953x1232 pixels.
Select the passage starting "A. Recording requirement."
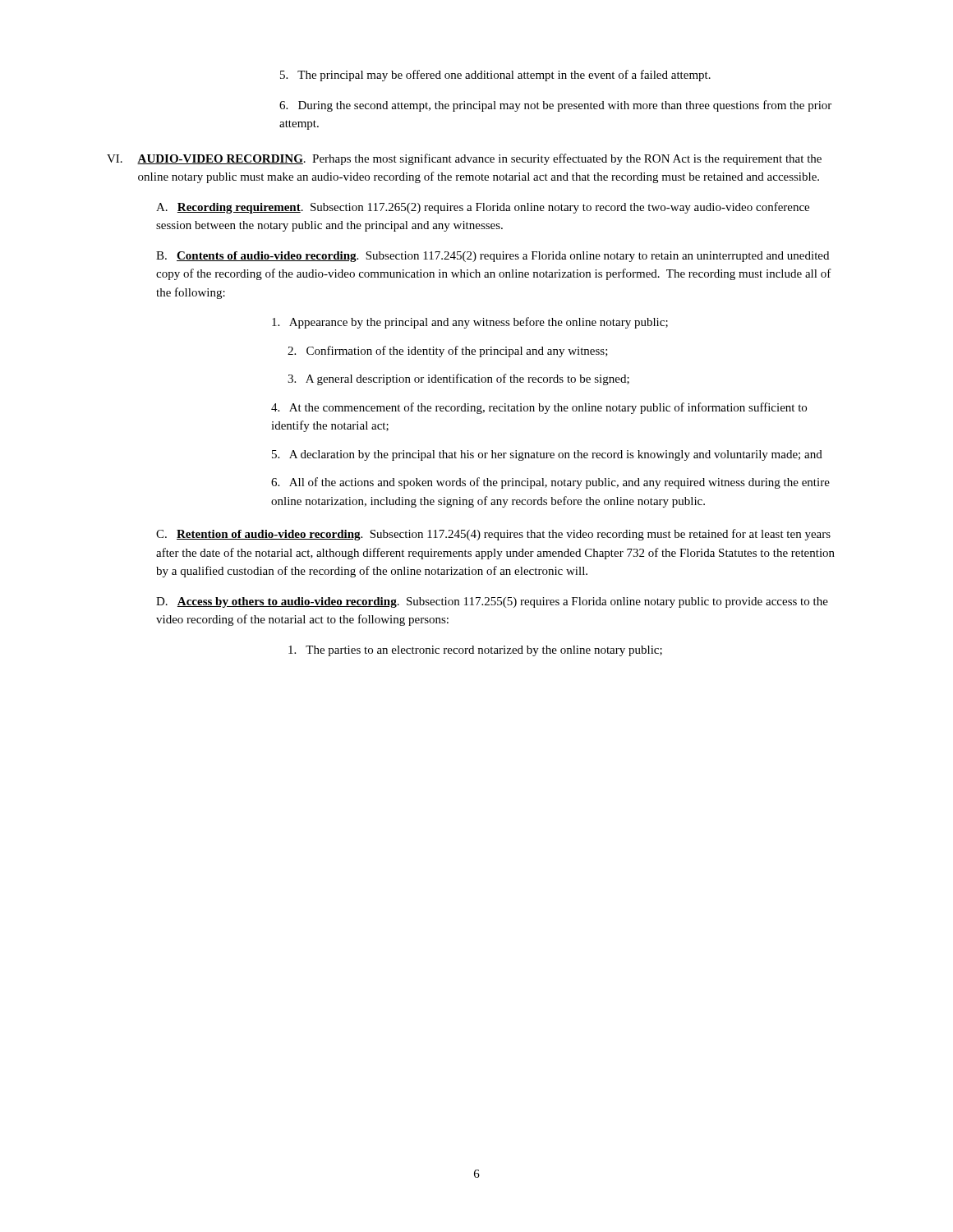pos(483,216)
